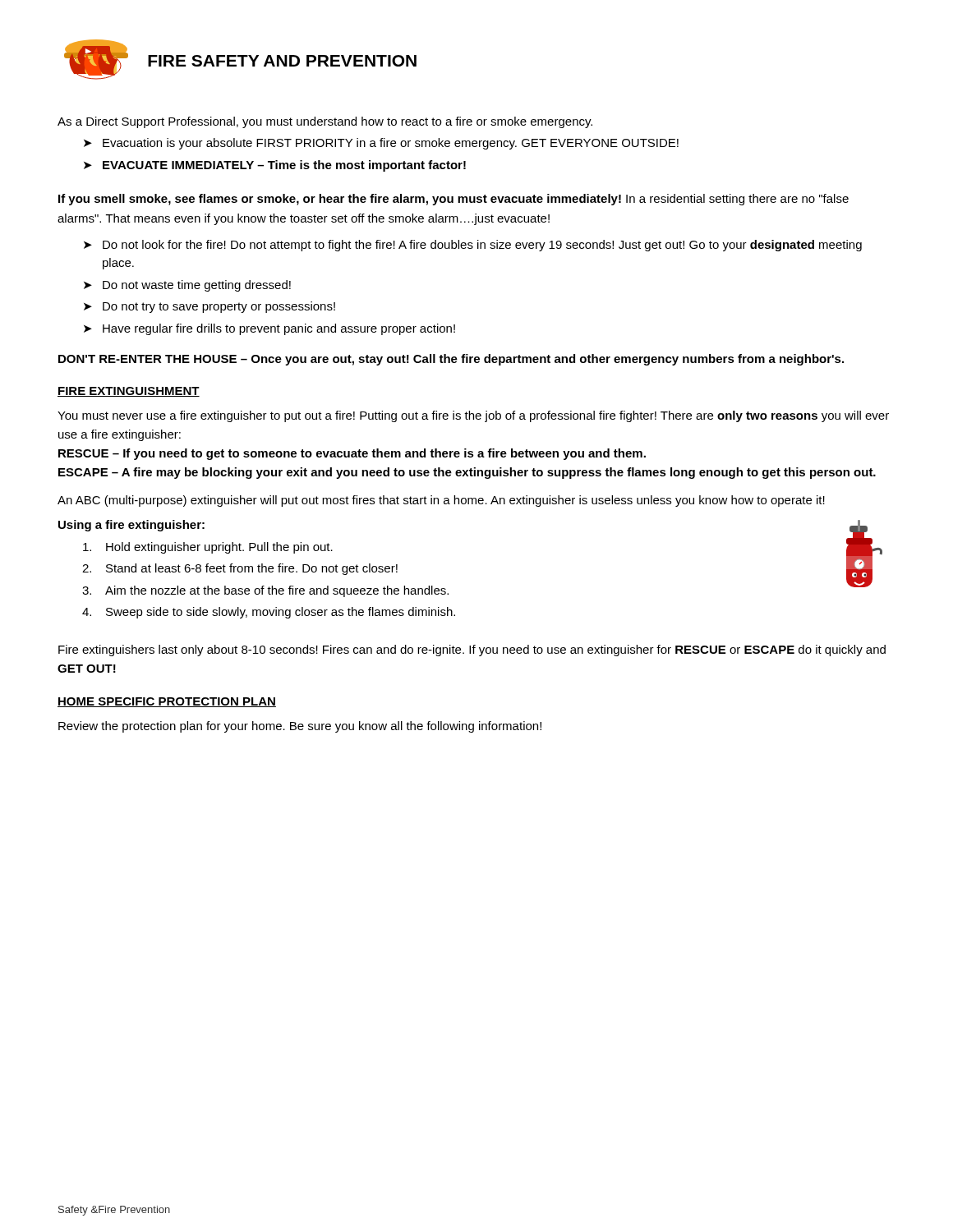Select the illustration
Screen dimensions: 1232x953
[x=859, y=555]
